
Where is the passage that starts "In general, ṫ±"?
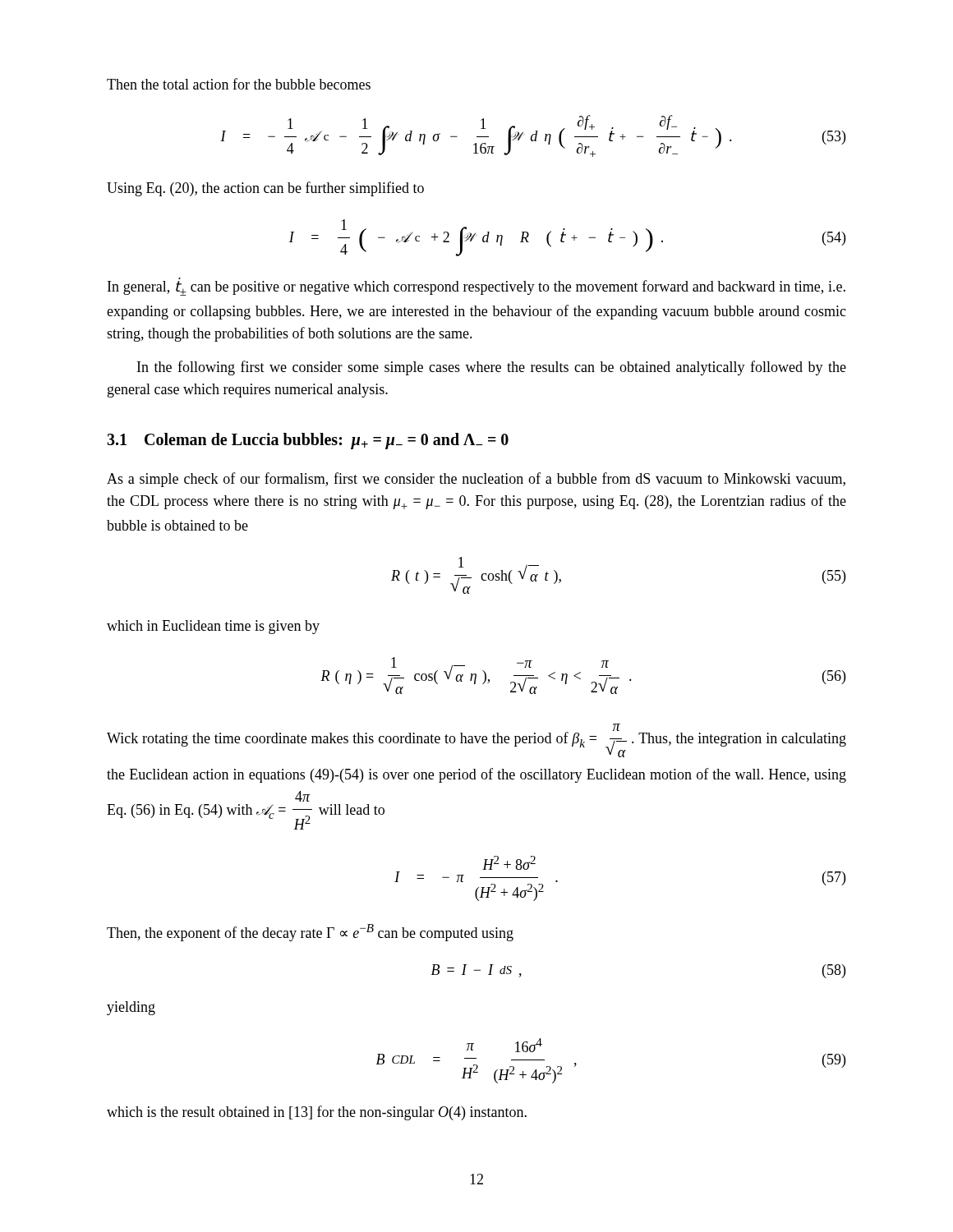pos(476,310)
